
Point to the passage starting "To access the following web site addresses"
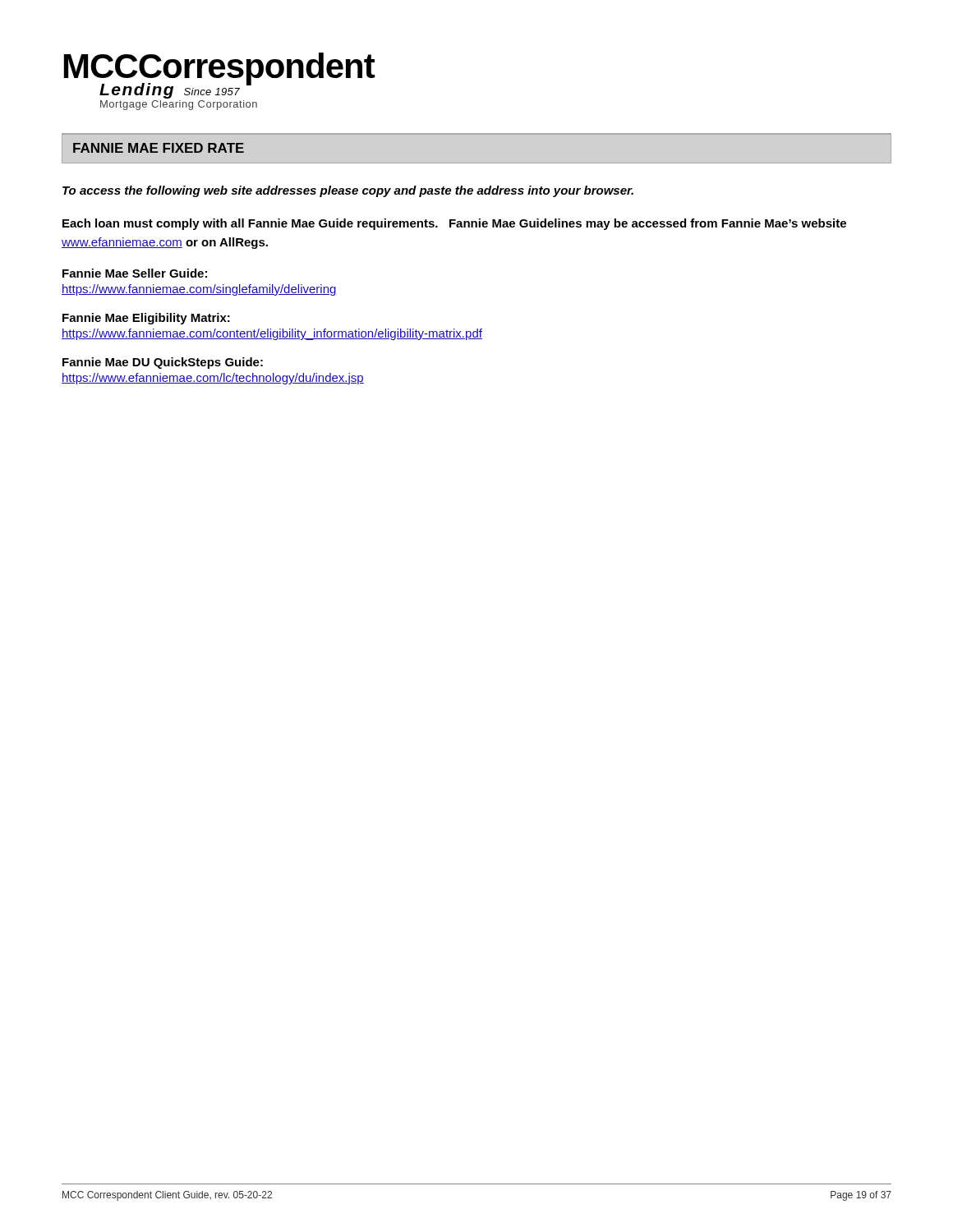click(x=348, y=190)
